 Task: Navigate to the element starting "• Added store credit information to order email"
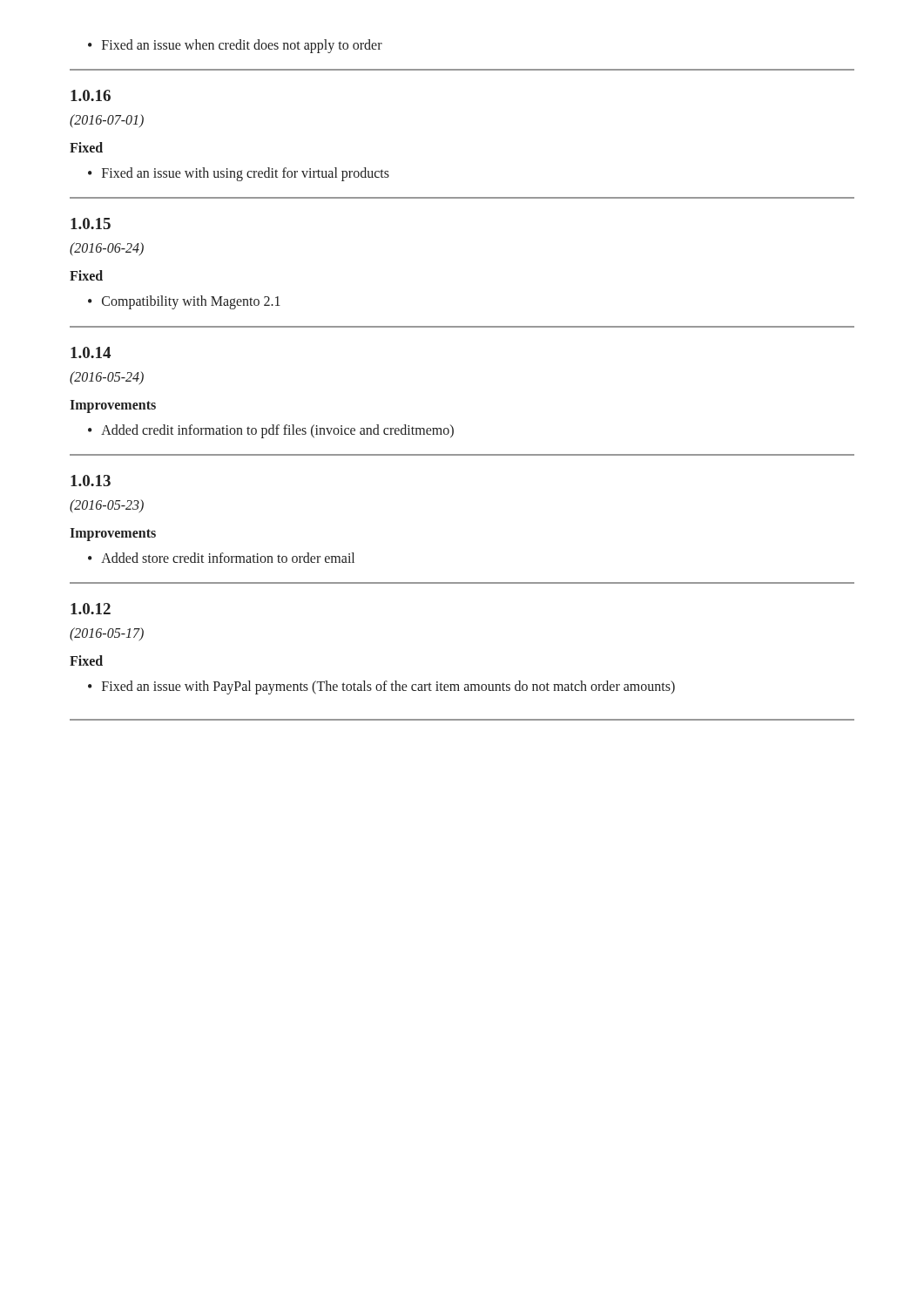(x=221, y=558)
